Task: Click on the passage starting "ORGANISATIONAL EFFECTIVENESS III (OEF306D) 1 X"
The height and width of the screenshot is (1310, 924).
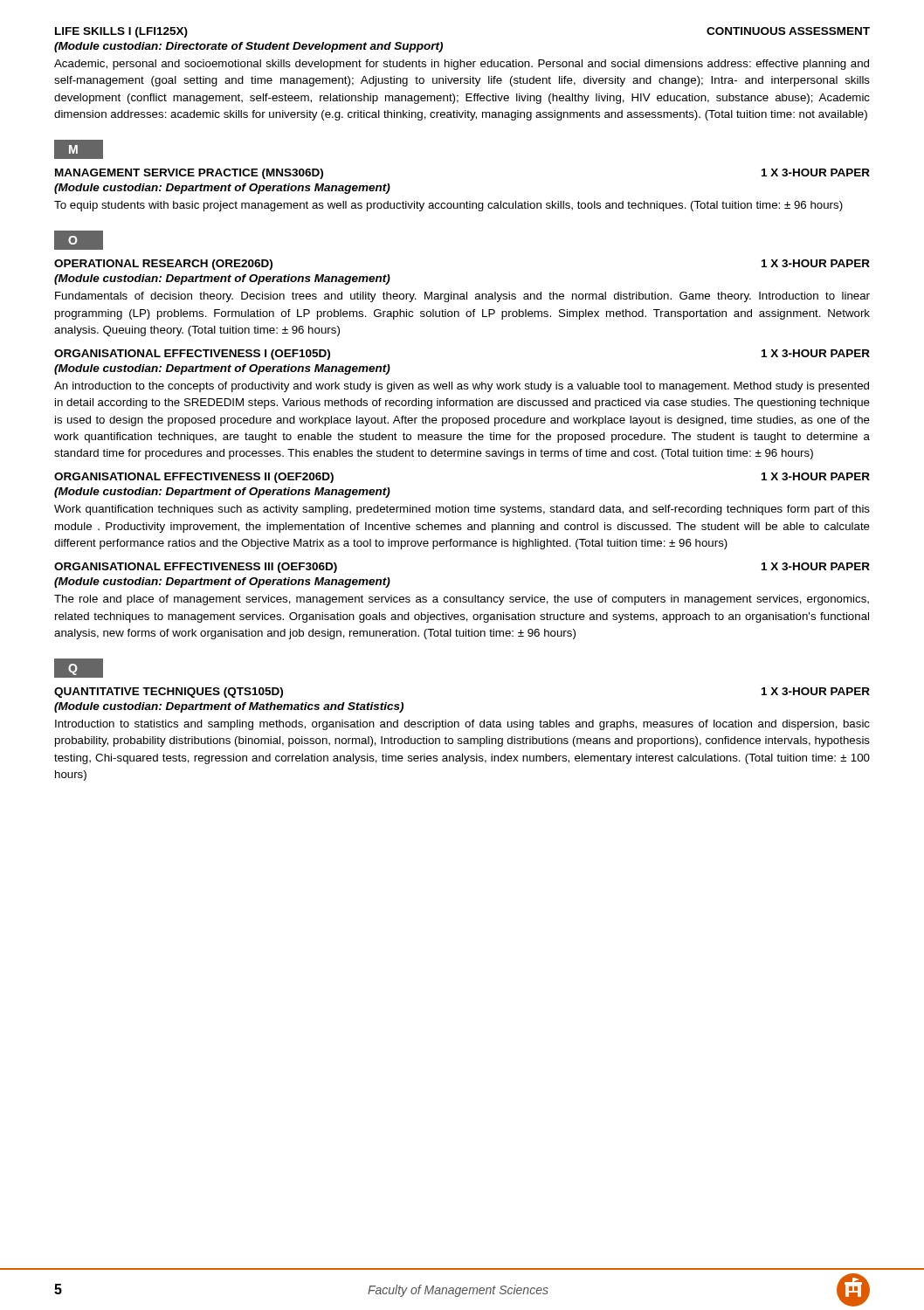Action: [x=194, y=567]
